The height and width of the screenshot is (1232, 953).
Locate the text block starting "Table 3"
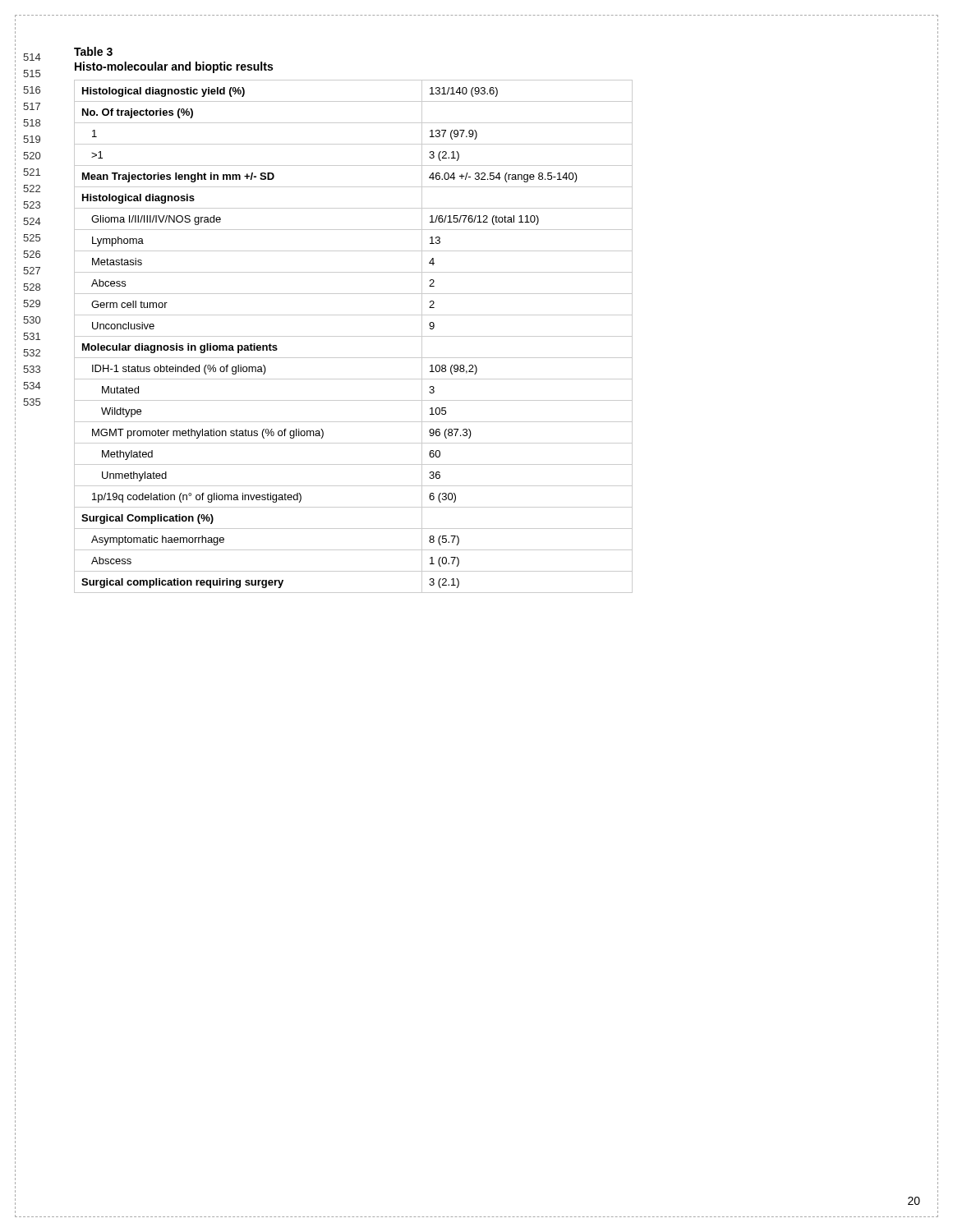[x=93, y=52]
